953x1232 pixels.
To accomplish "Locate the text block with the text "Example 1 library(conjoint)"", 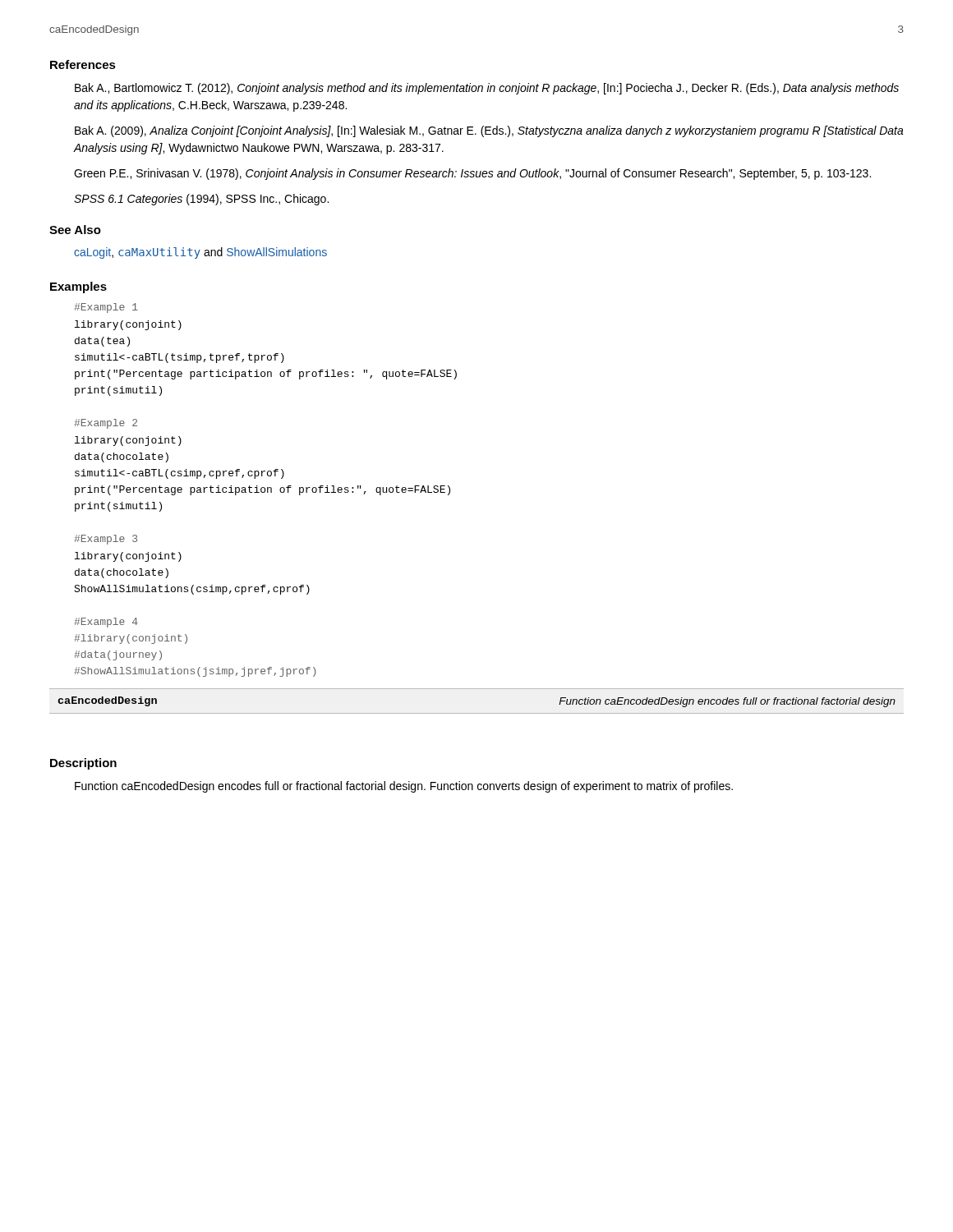I will 266,490.
